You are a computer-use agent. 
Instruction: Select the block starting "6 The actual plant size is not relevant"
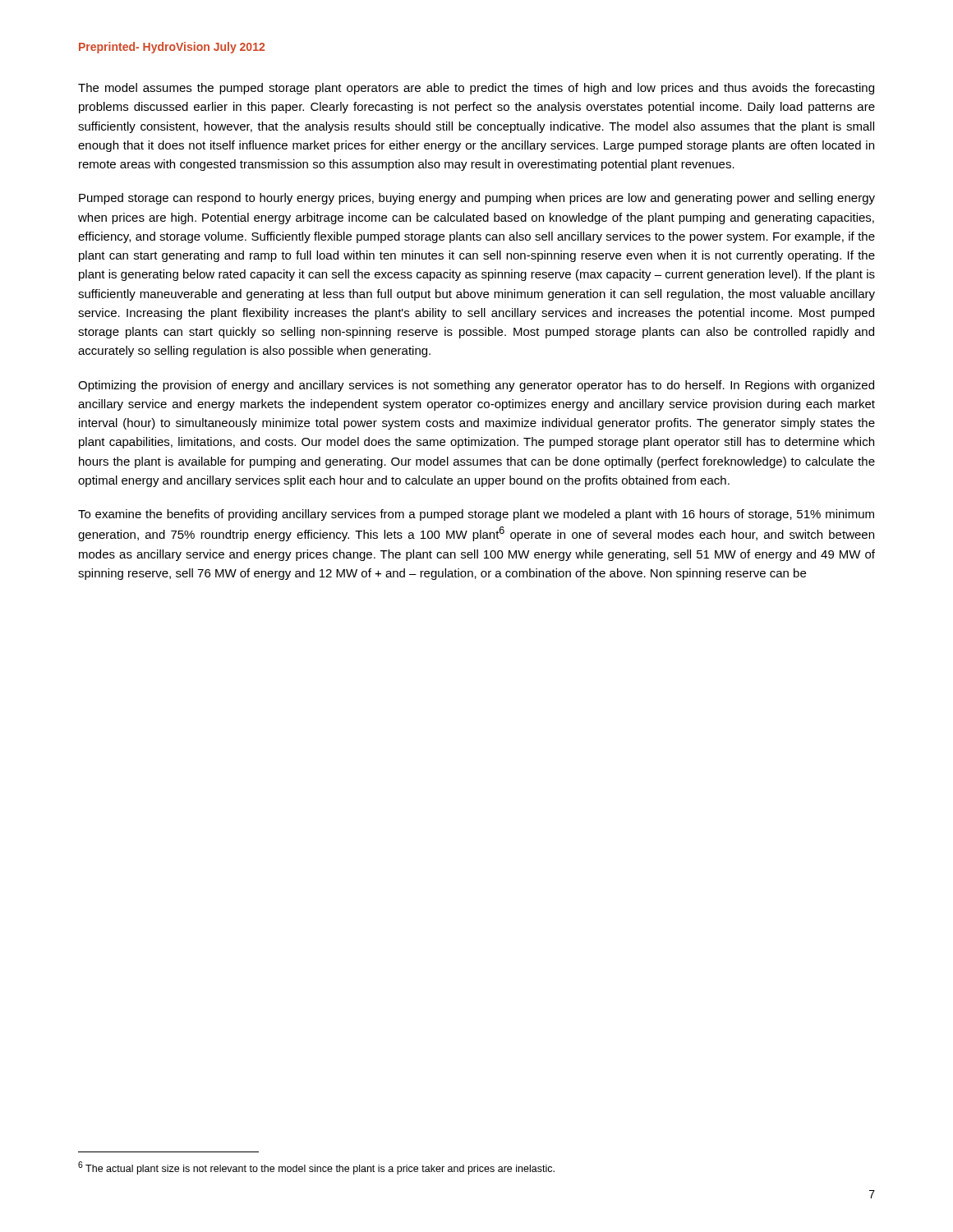pos(317,1167)
